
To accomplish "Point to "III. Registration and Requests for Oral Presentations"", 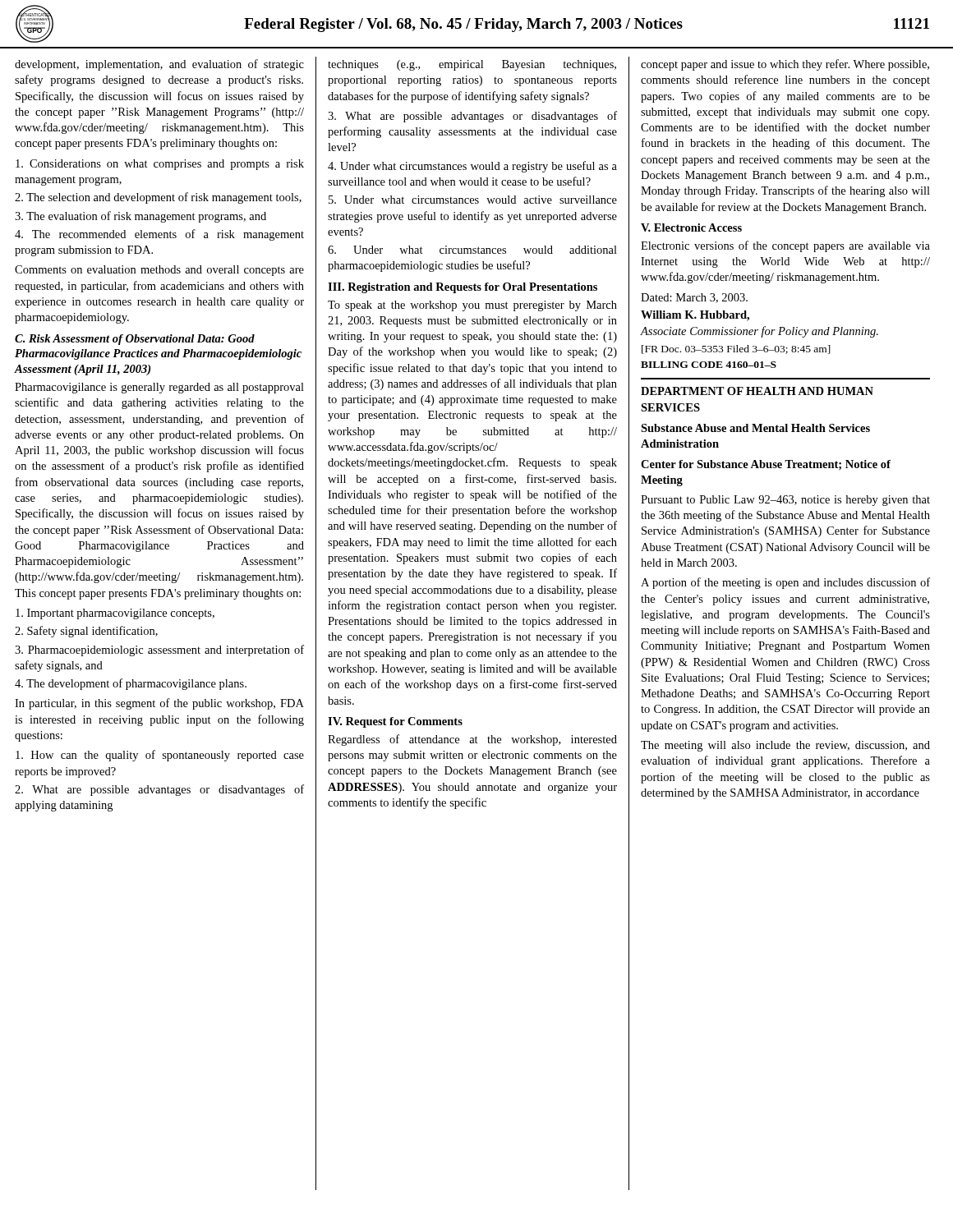I will tap(463, 286).
